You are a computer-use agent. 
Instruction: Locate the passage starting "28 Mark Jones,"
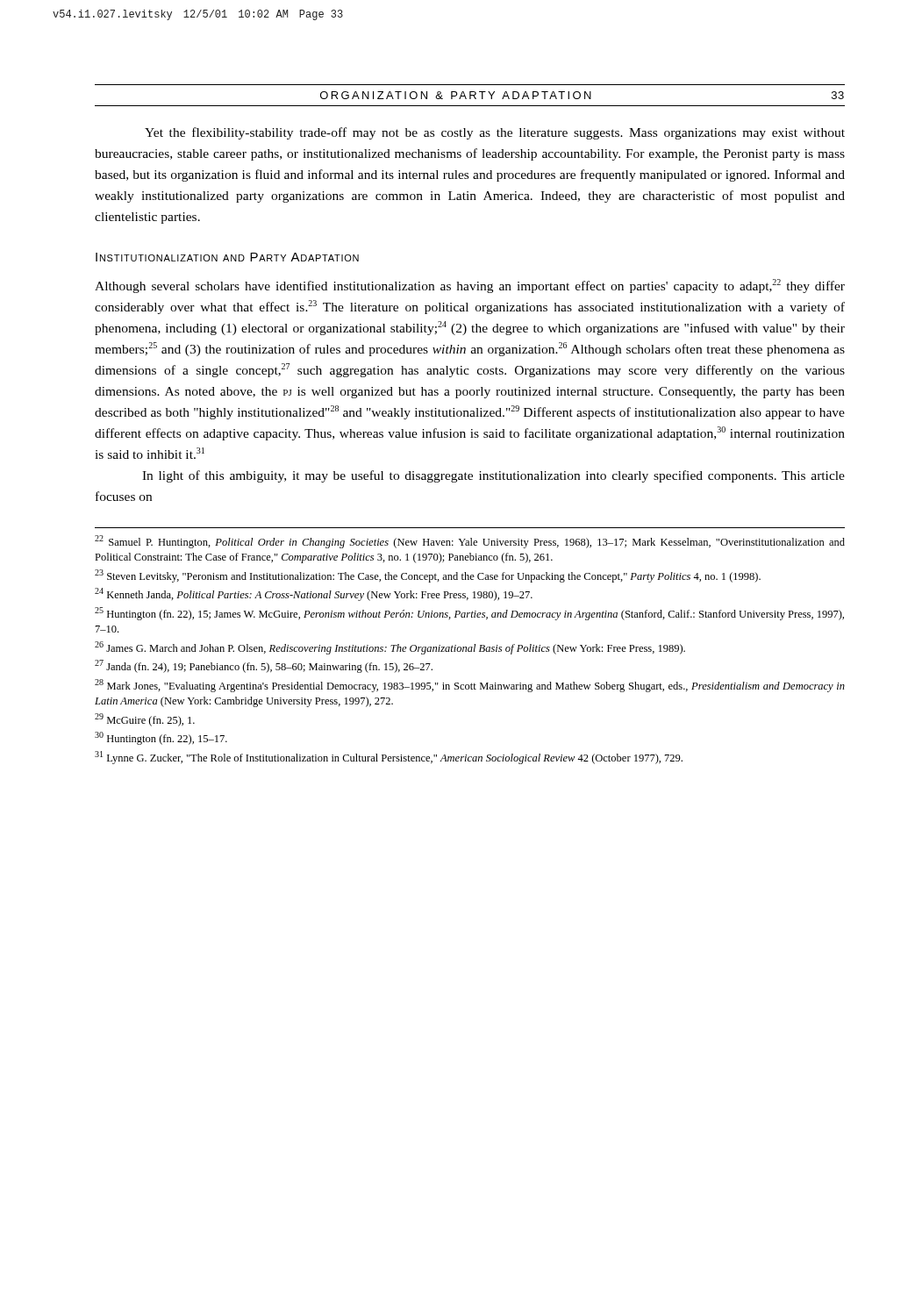[x=470, y=693]
